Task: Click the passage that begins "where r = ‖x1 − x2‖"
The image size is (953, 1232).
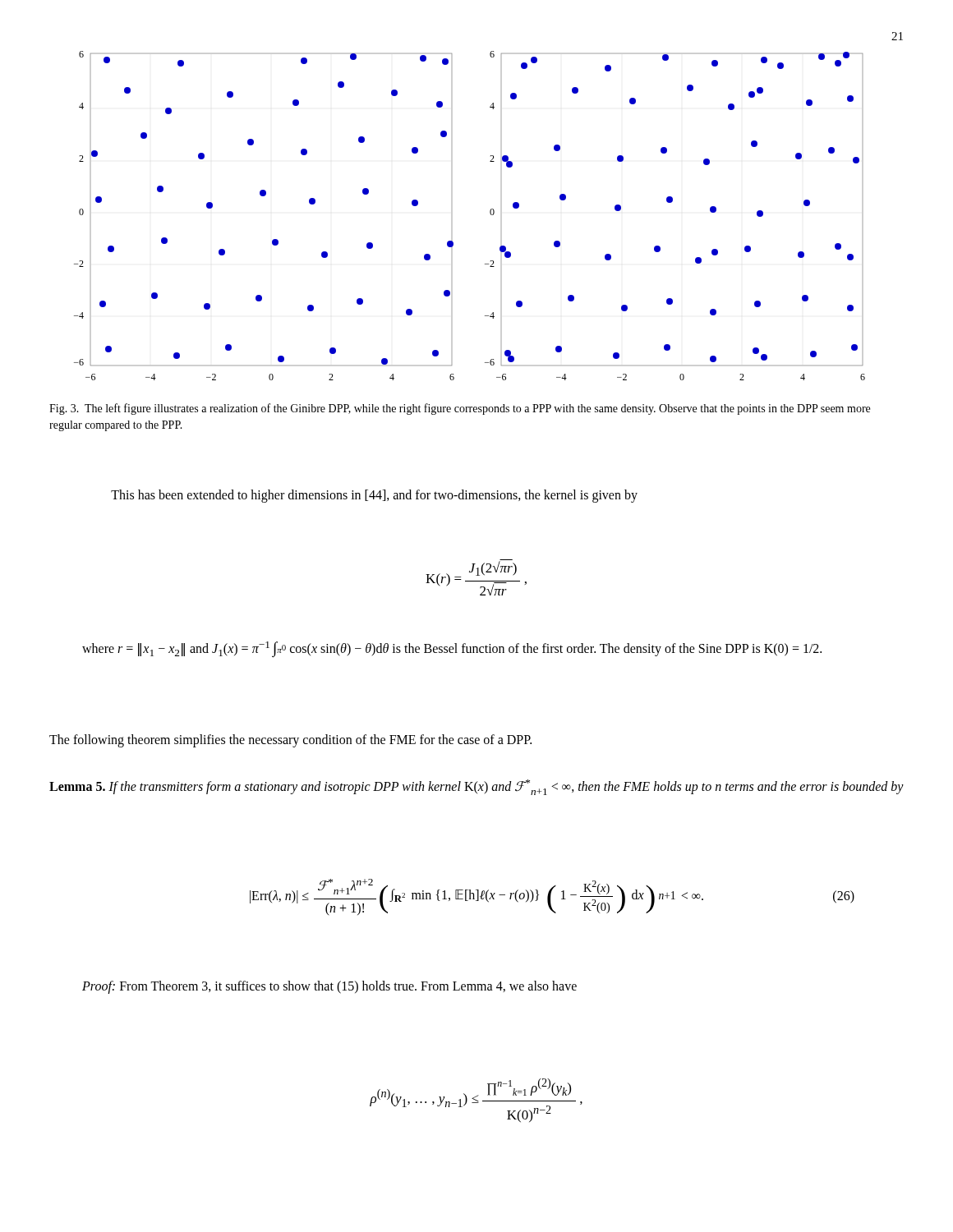Action: click(452, 648)
